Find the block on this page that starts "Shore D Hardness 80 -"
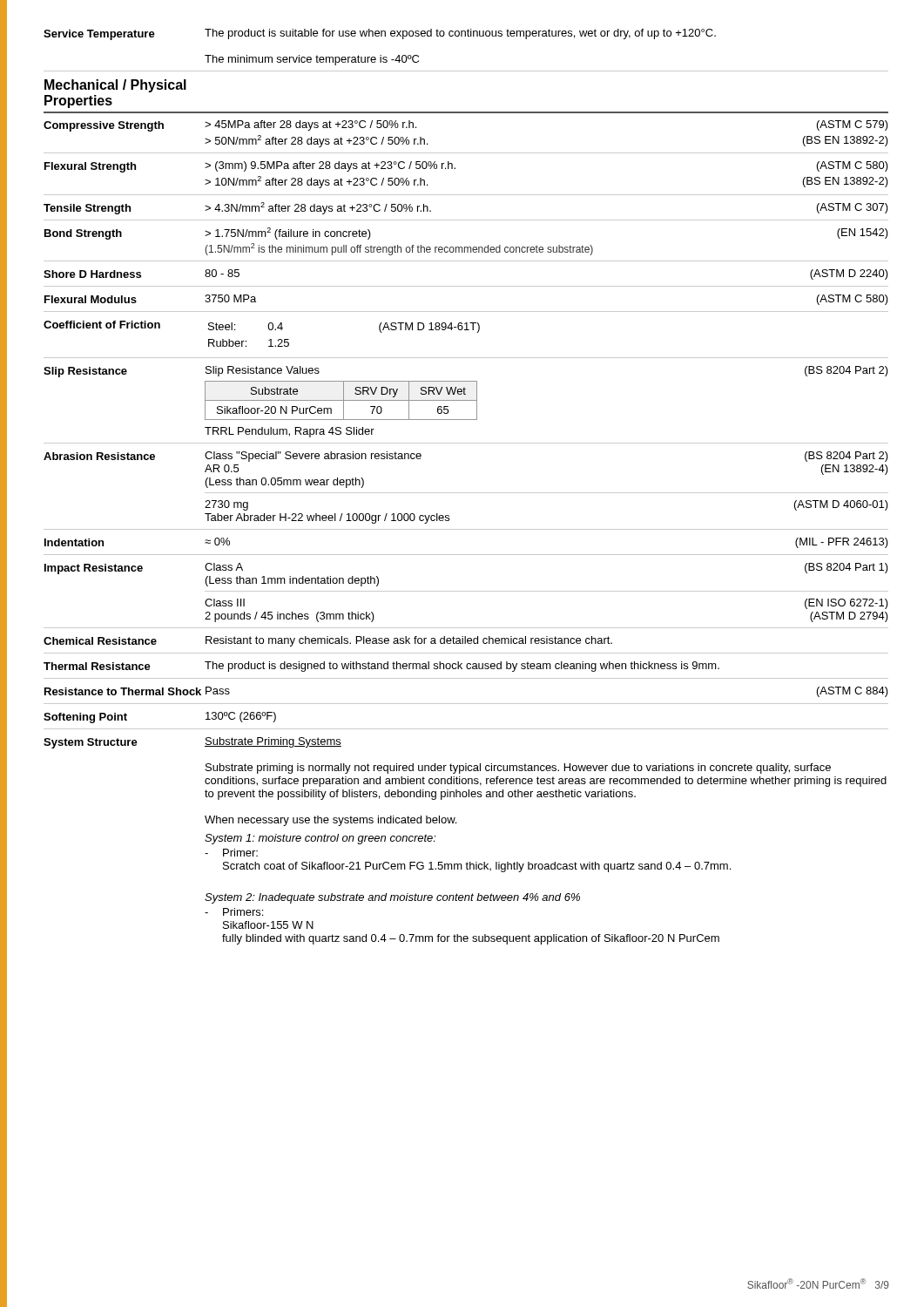This screenshot has height=1307, width=924. point(466,274)
